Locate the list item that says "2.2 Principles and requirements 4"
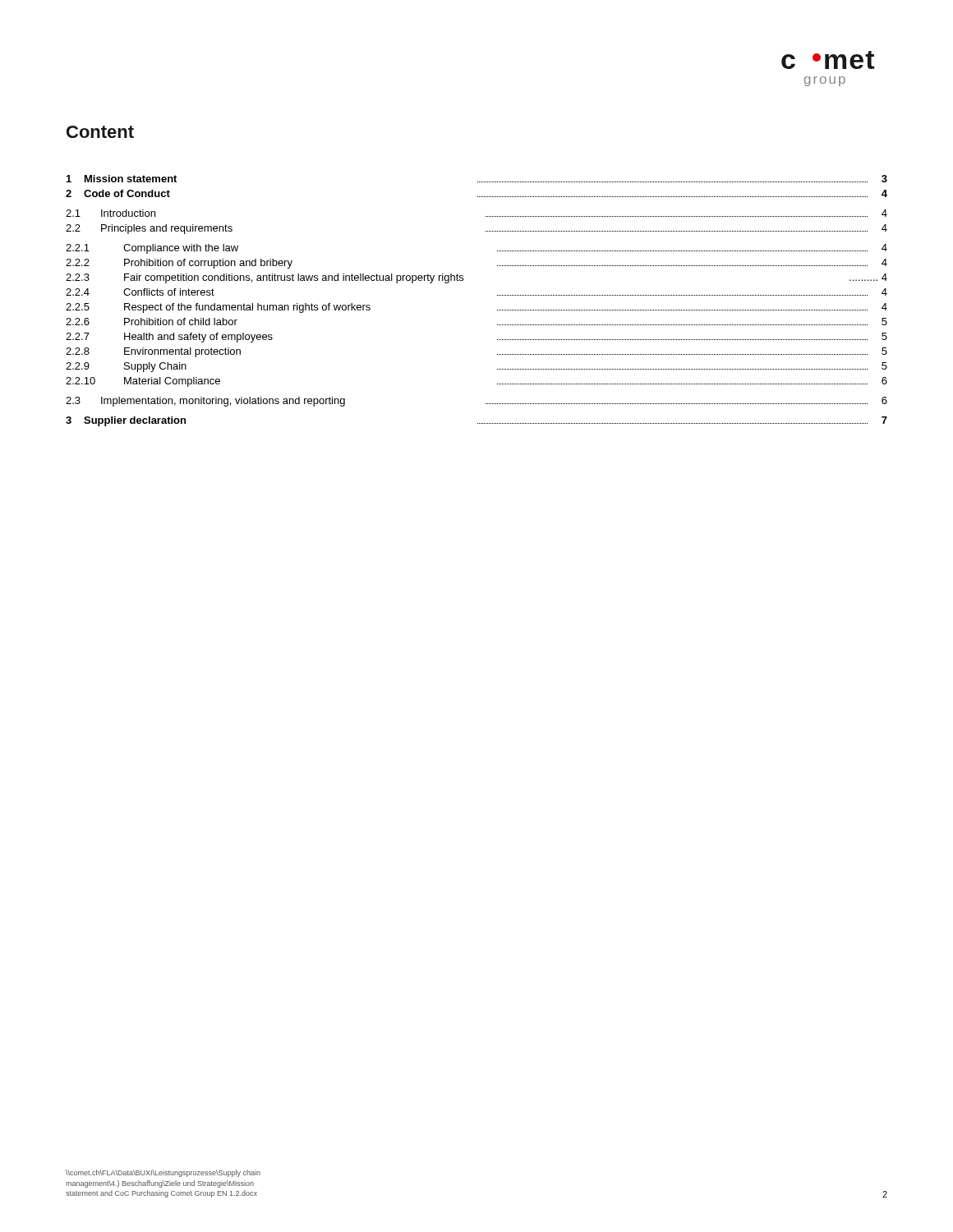The width and height of the screenshot is (953, 1232). pyautogui.click(x=476, y=228)
